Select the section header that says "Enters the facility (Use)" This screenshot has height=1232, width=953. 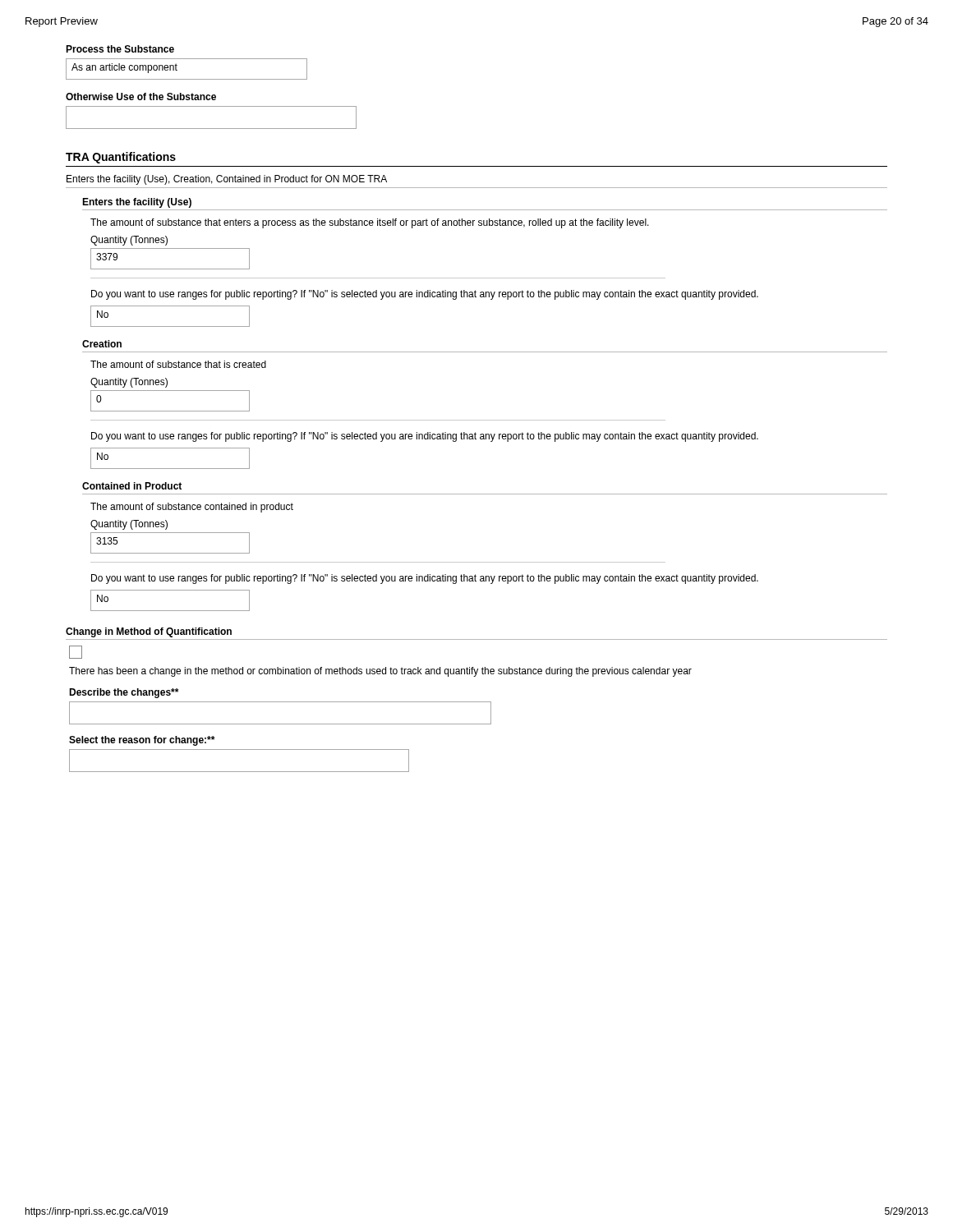[x=137, y=202]
